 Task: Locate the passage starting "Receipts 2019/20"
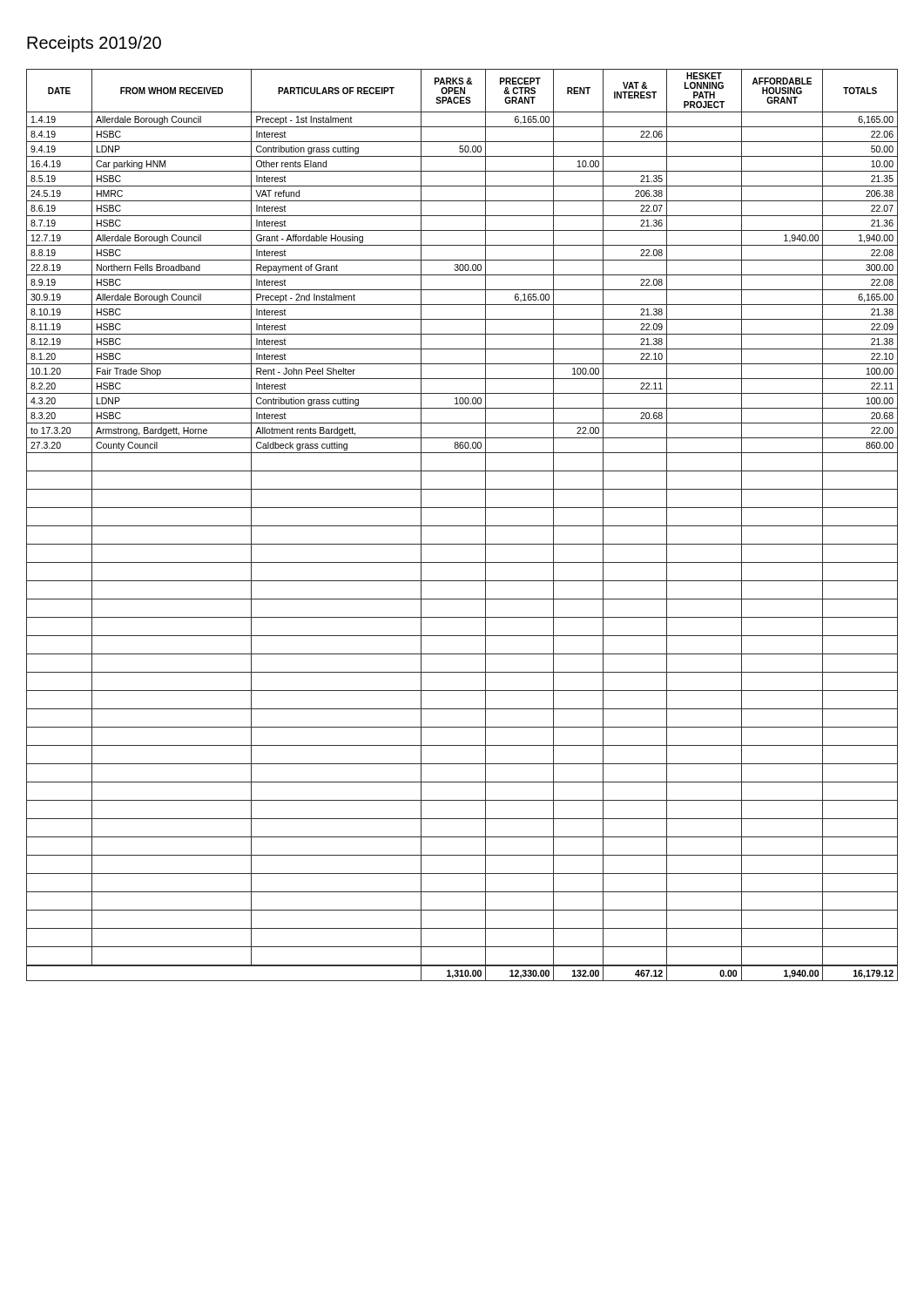point(94,43)
